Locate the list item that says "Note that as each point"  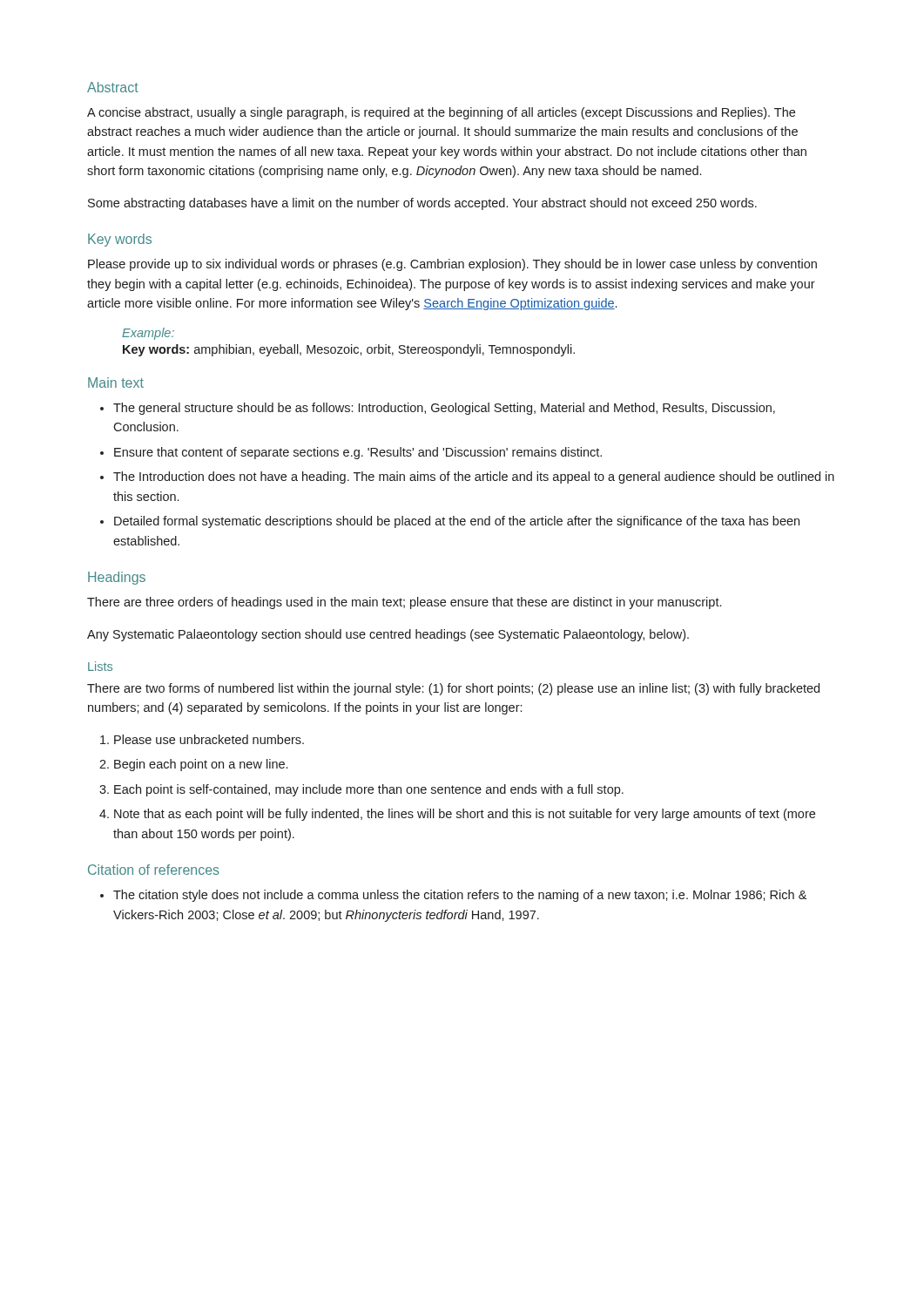(464, 824)
